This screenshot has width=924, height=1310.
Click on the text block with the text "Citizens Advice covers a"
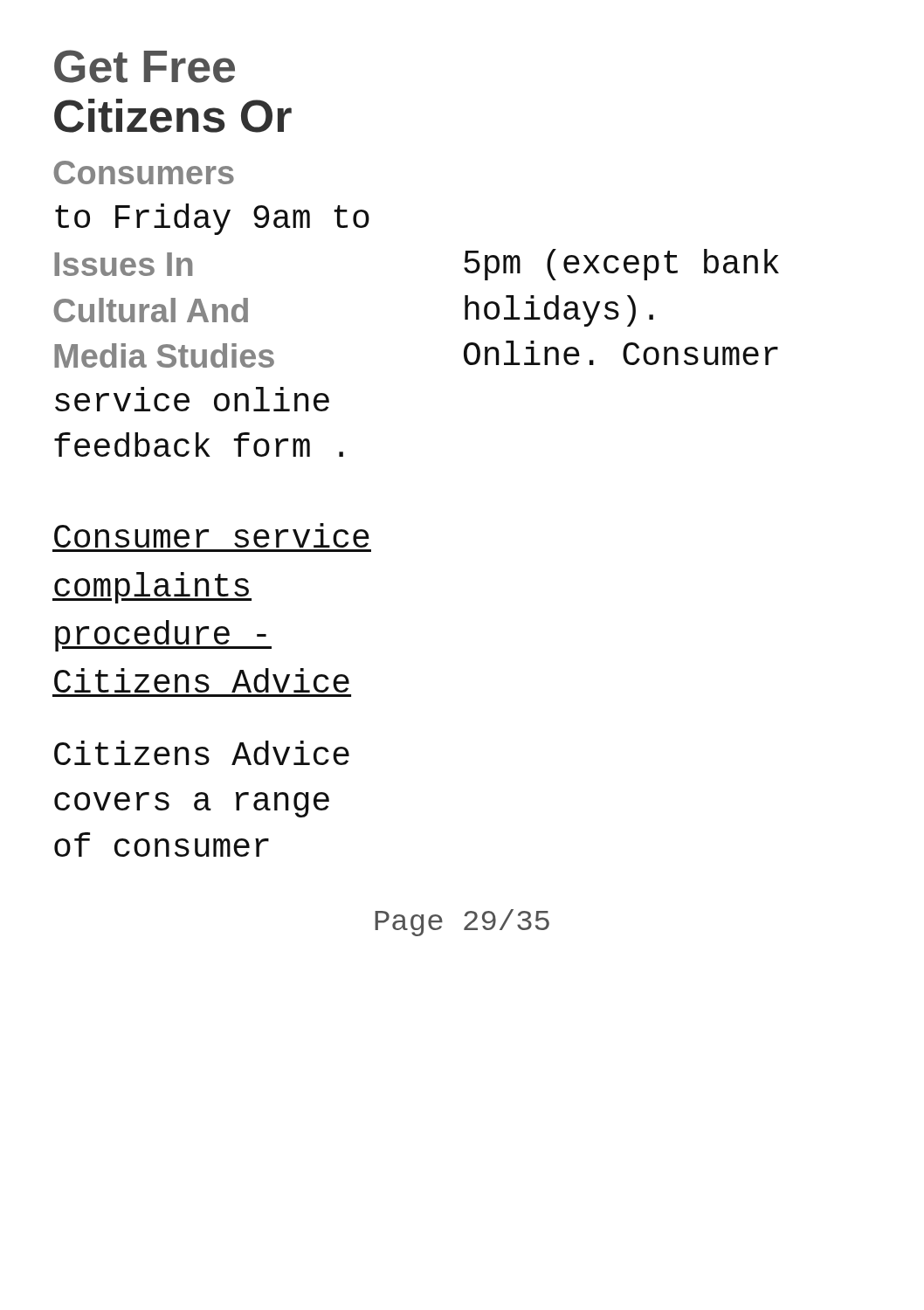202,753
